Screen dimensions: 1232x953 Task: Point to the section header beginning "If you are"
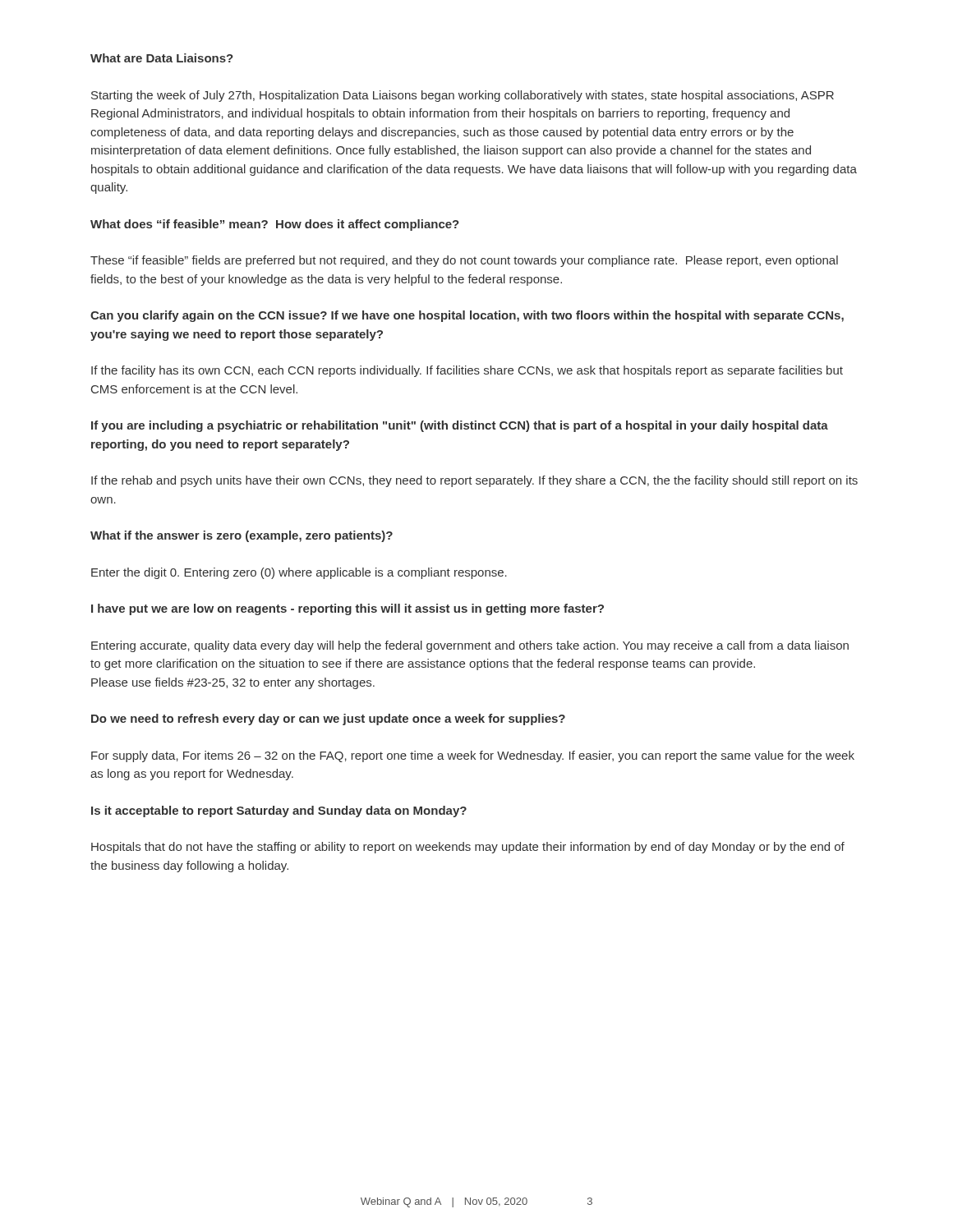476,435
